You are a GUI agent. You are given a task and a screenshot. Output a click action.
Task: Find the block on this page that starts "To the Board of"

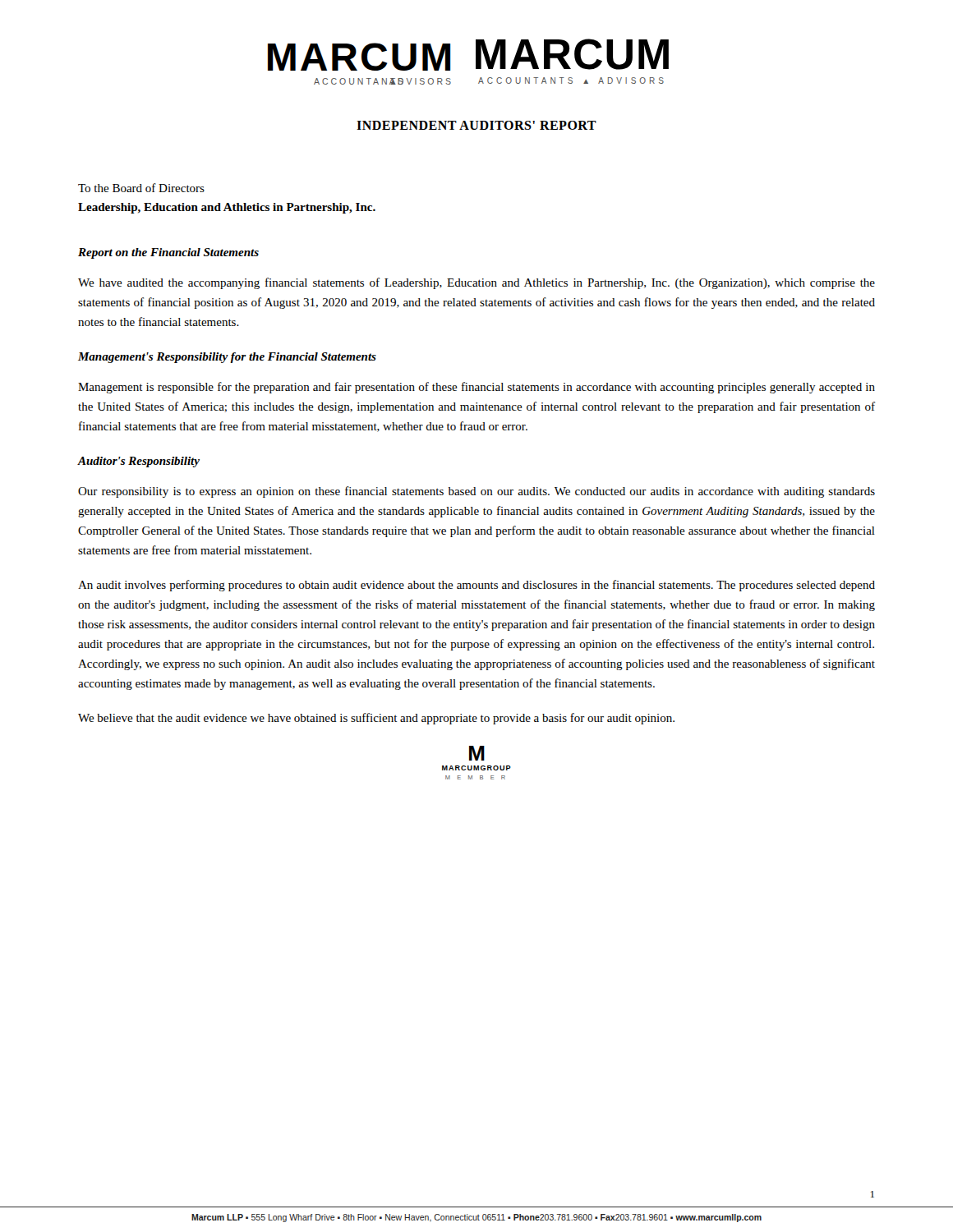click(227, 198)
